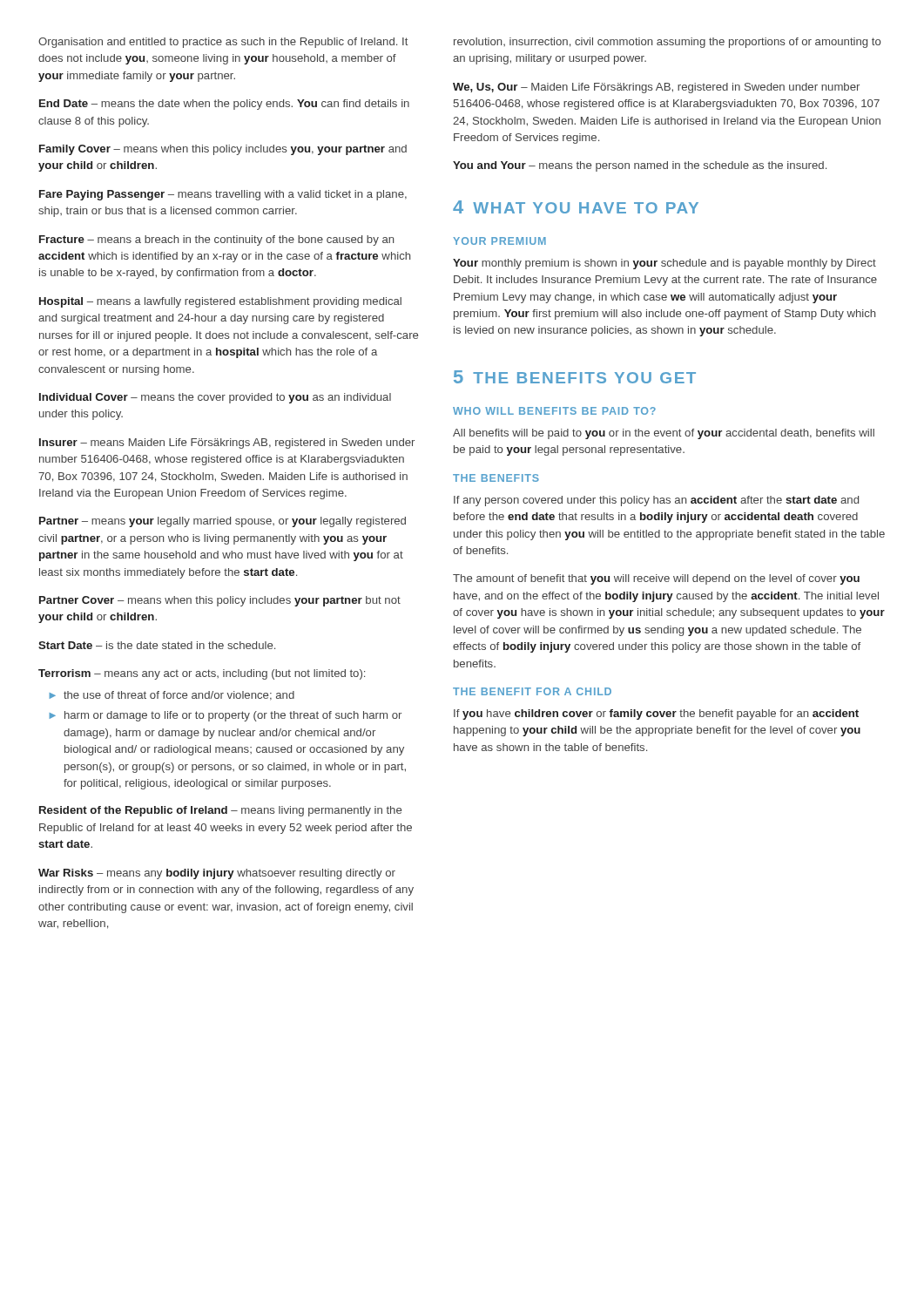Point to the region starting "If you have children"
This screenshot has width=924, height=1307.
(657, 730)
